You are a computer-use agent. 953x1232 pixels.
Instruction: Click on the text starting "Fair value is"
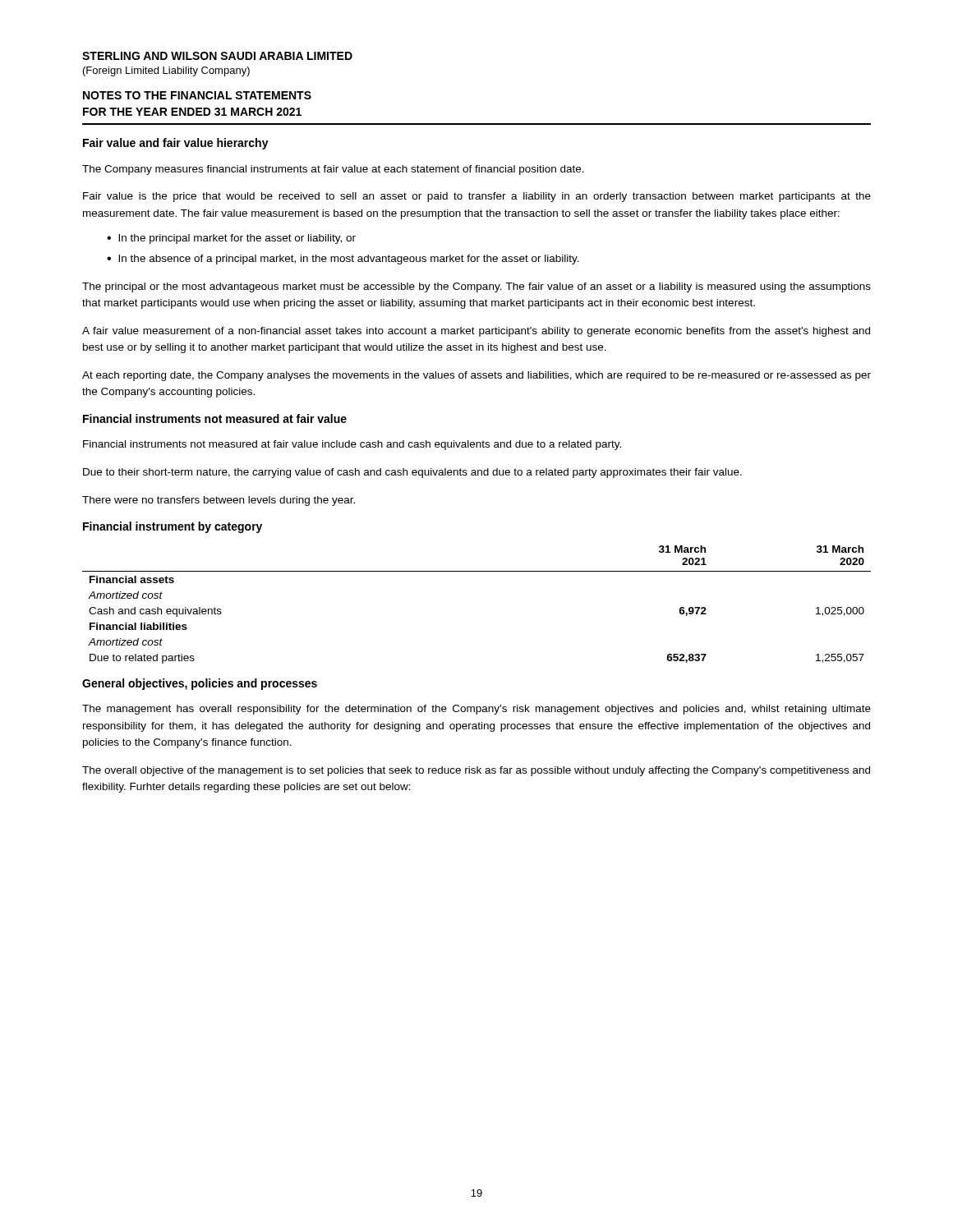476,205
